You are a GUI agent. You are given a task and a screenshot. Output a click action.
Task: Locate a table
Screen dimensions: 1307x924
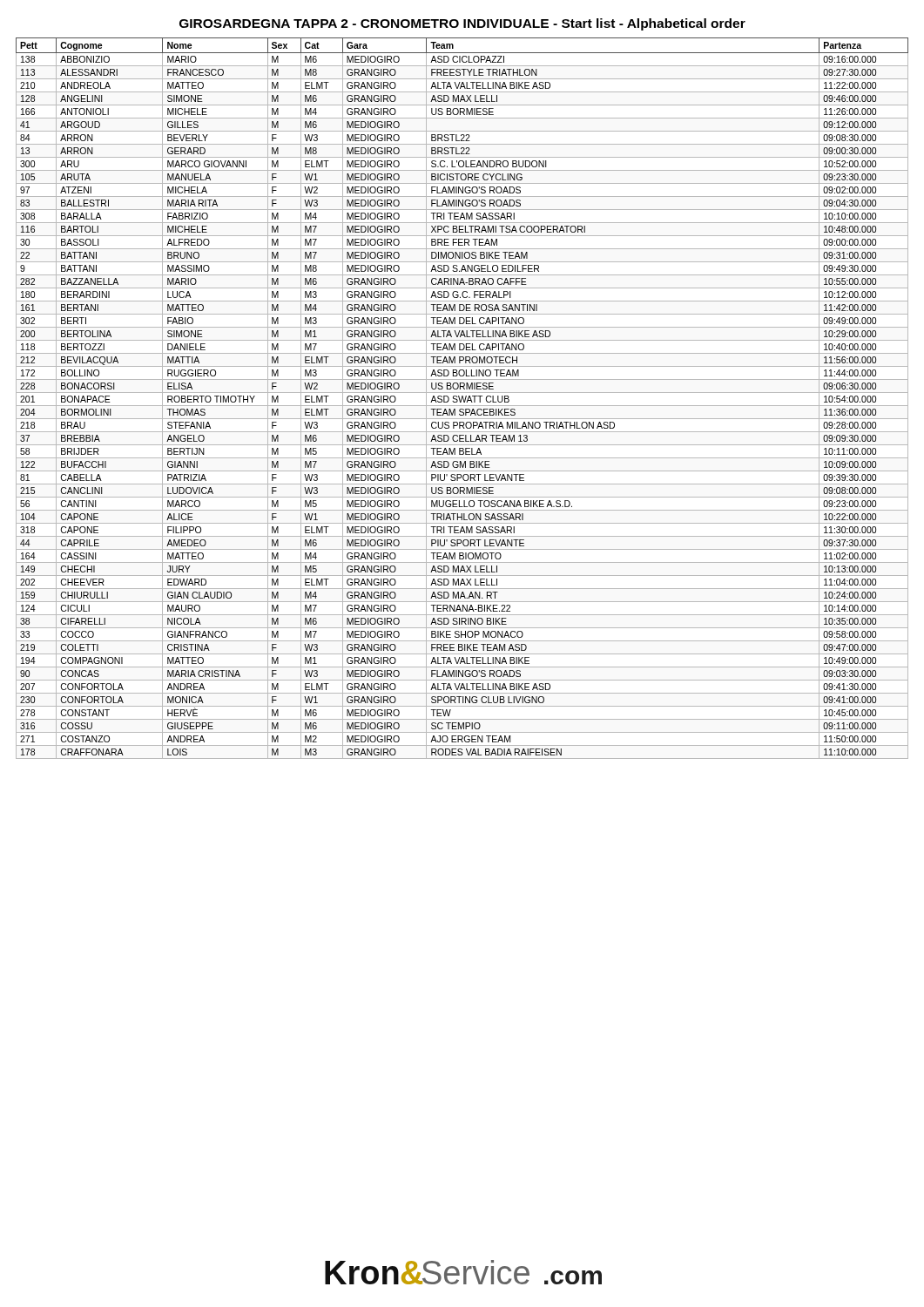[x=462, y=398]
